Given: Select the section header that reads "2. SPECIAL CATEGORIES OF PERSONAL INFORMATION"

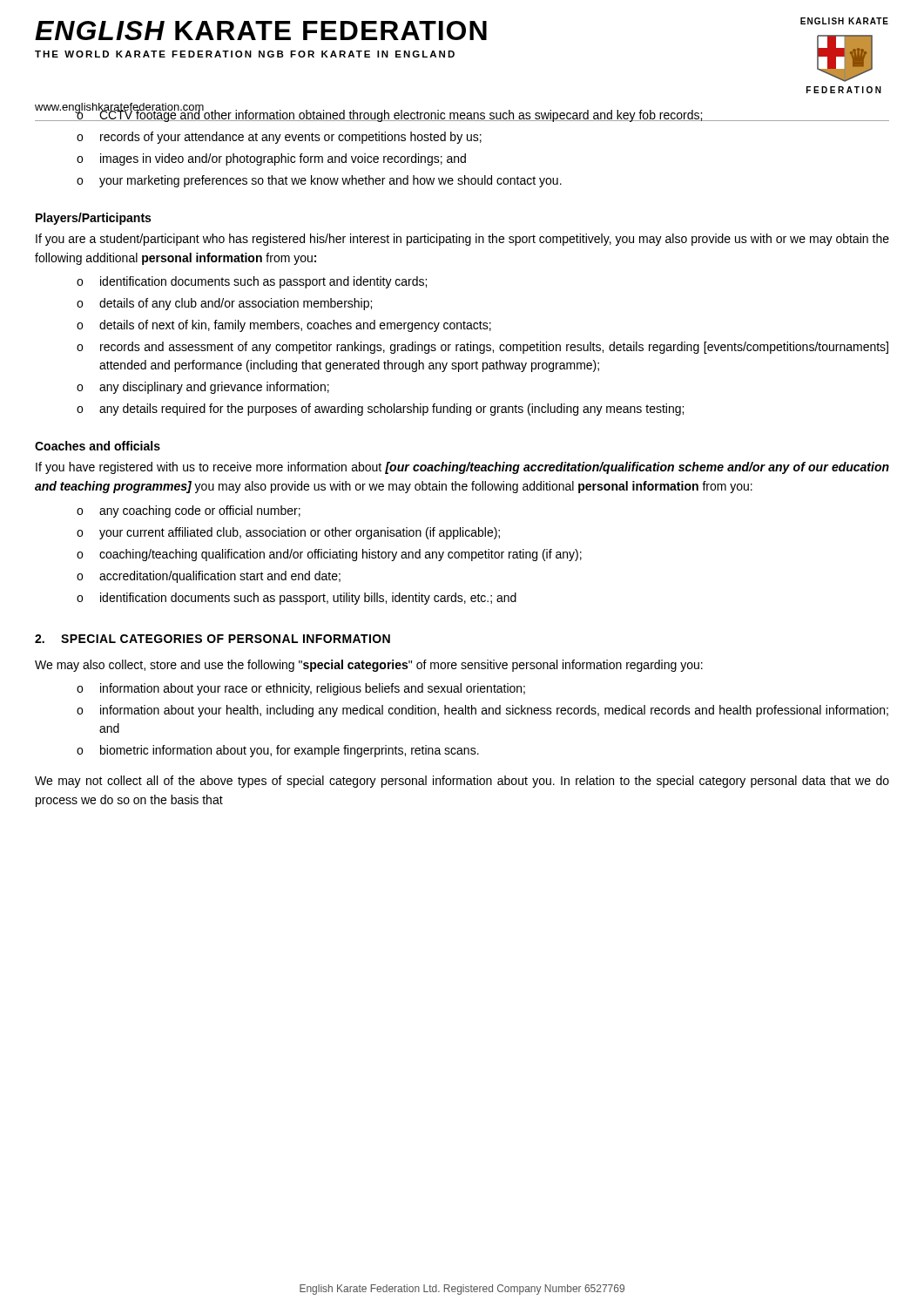Looking at the screenshot, I should click(213, 638).
